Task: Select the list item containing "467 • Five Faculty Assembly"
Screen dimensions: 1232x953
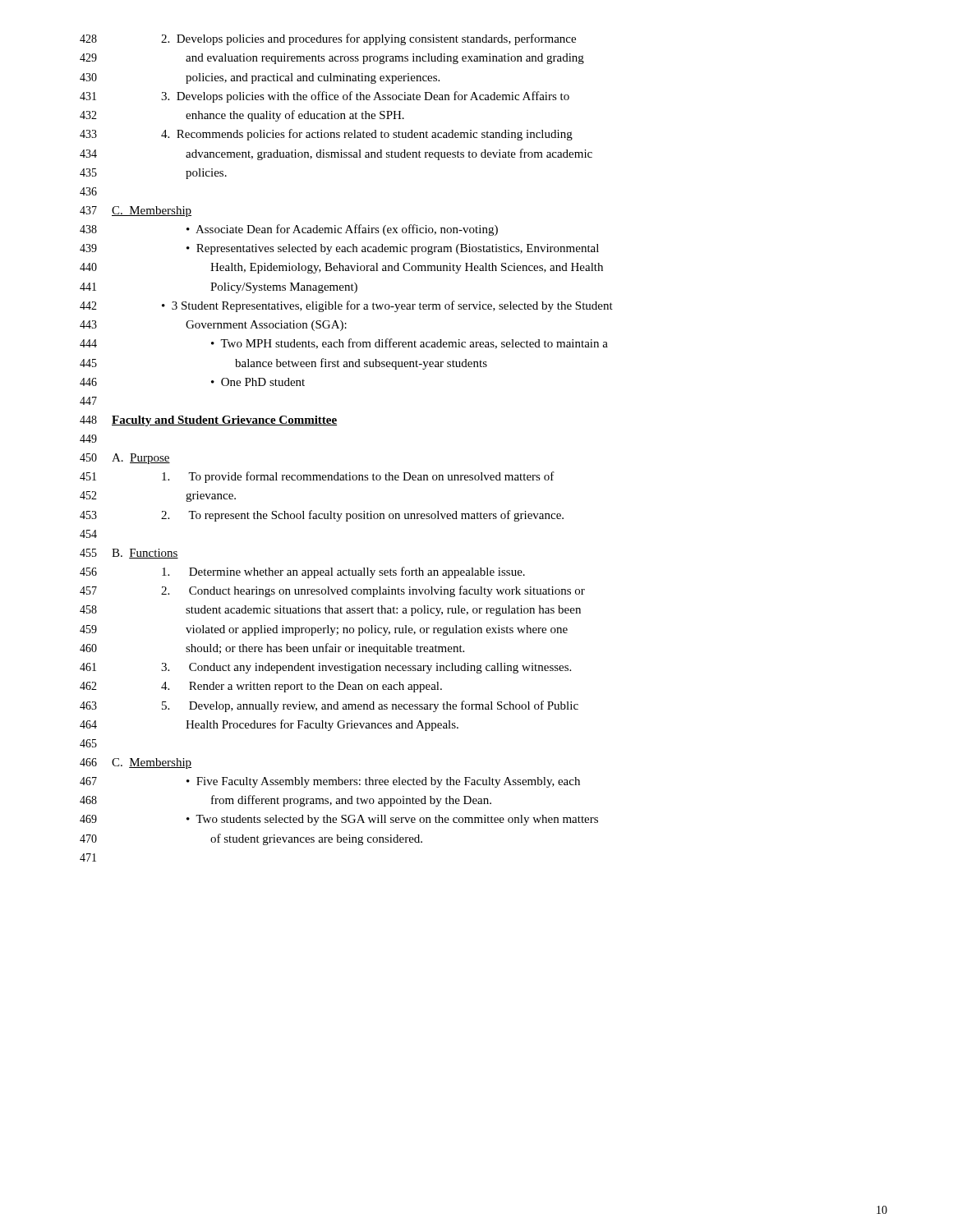Action: (x=476, y=791)
